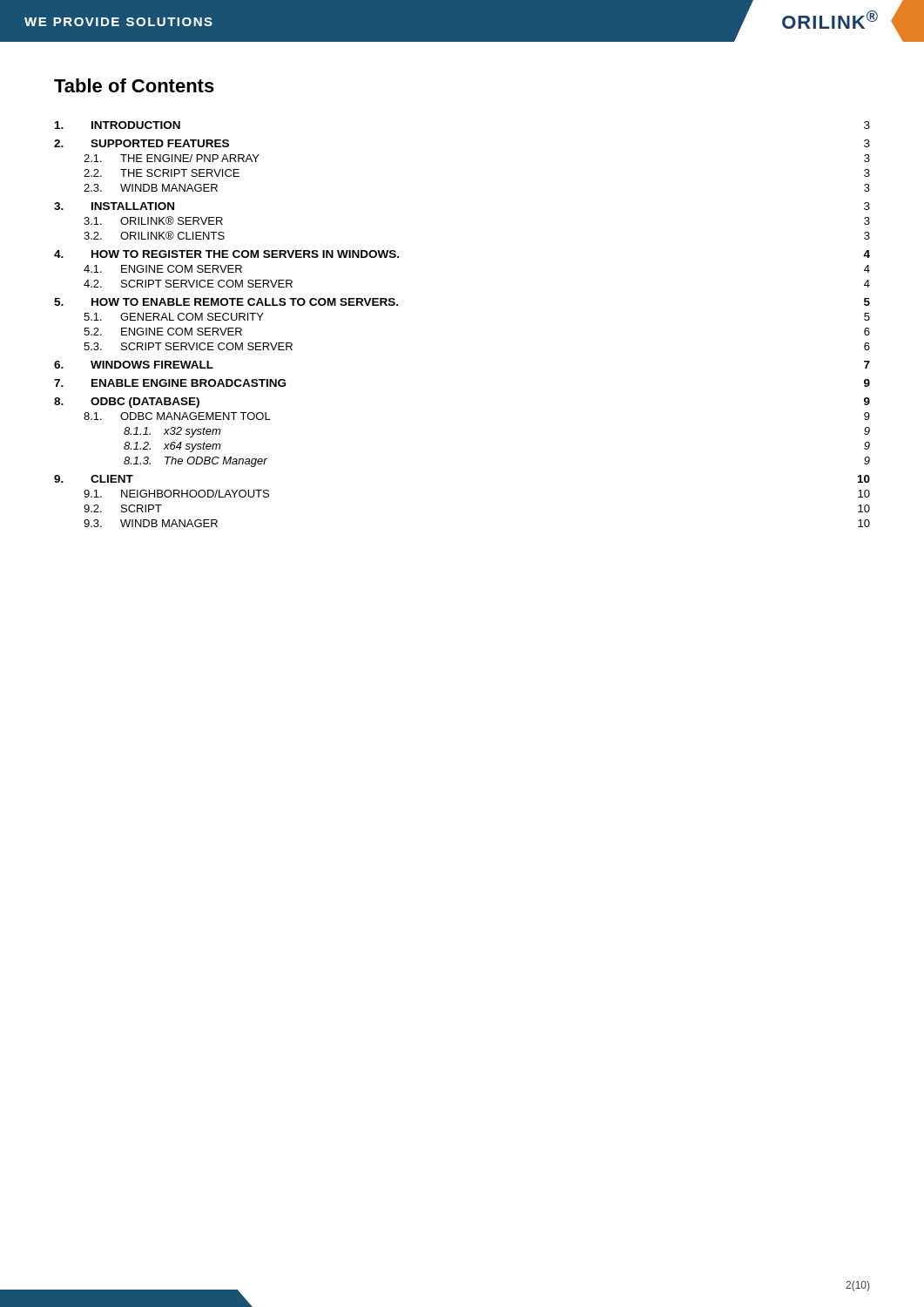Locate the text starting "9.1. NEIGHBORHOOD/LAYOUTS 10"

click(x=96, y=494)
